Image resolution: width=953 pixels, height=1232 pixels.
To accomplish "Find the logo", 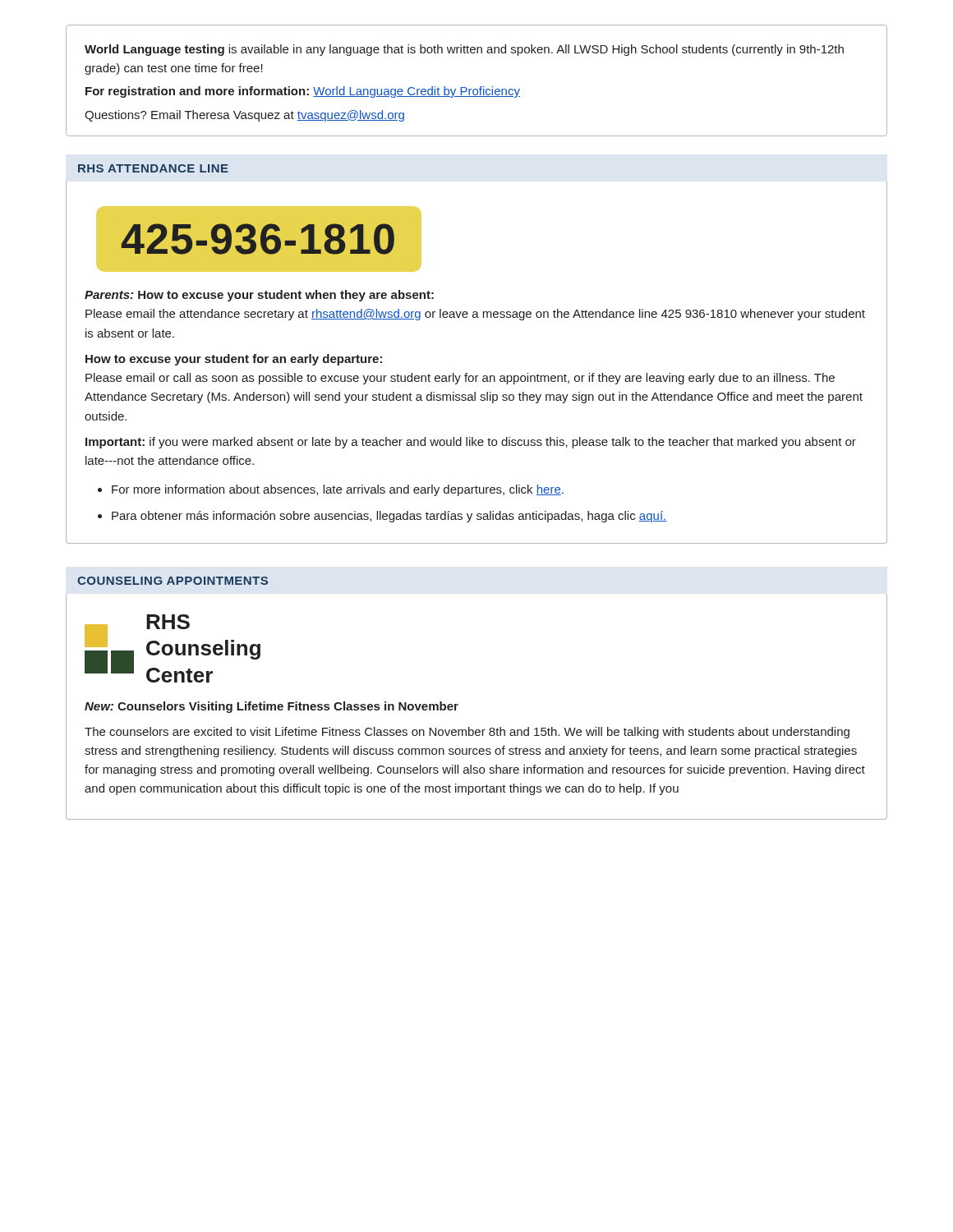I will coord(476,706).
